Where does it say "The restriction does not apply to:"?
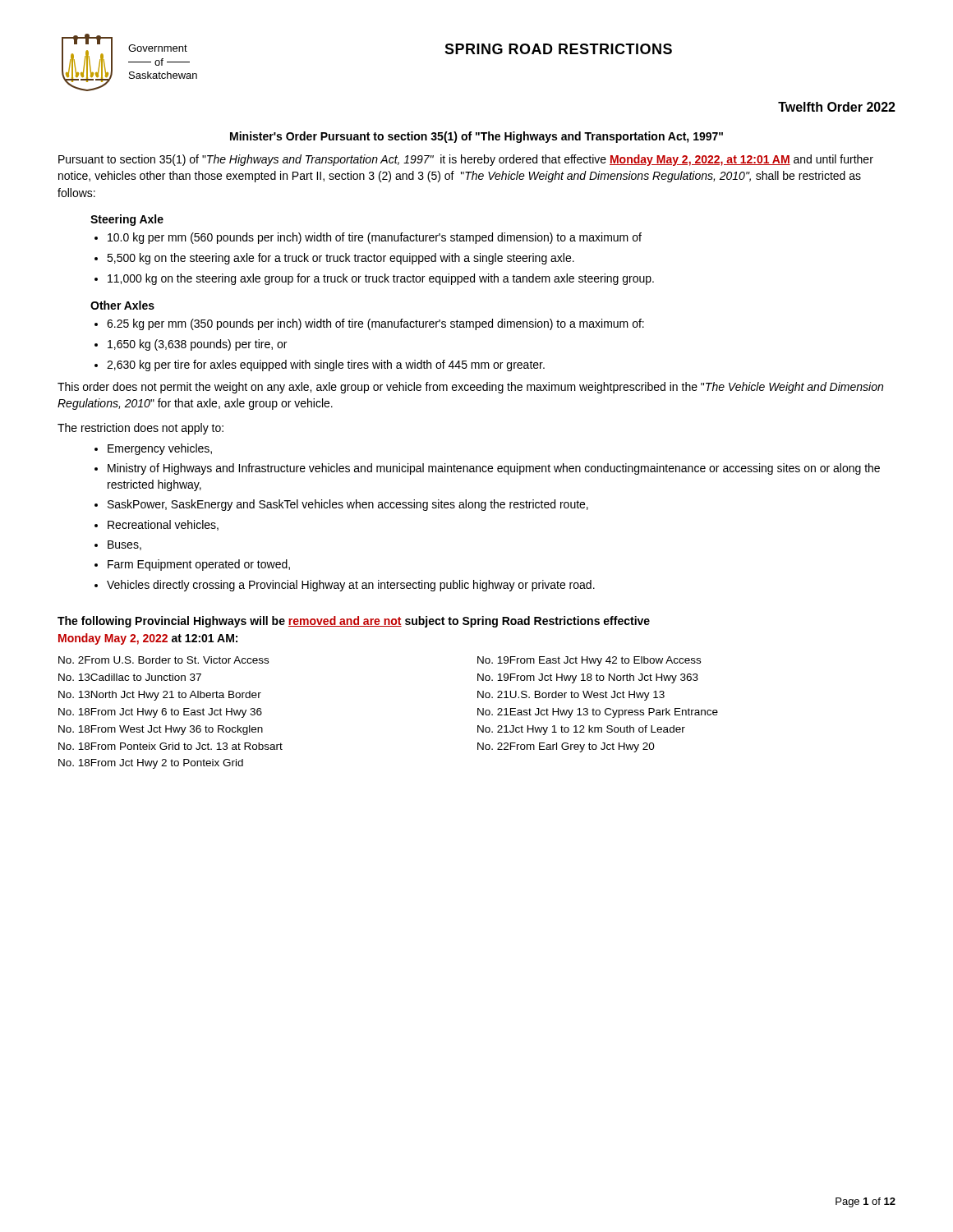This screenshot has height=1232, width=953. 141,428
